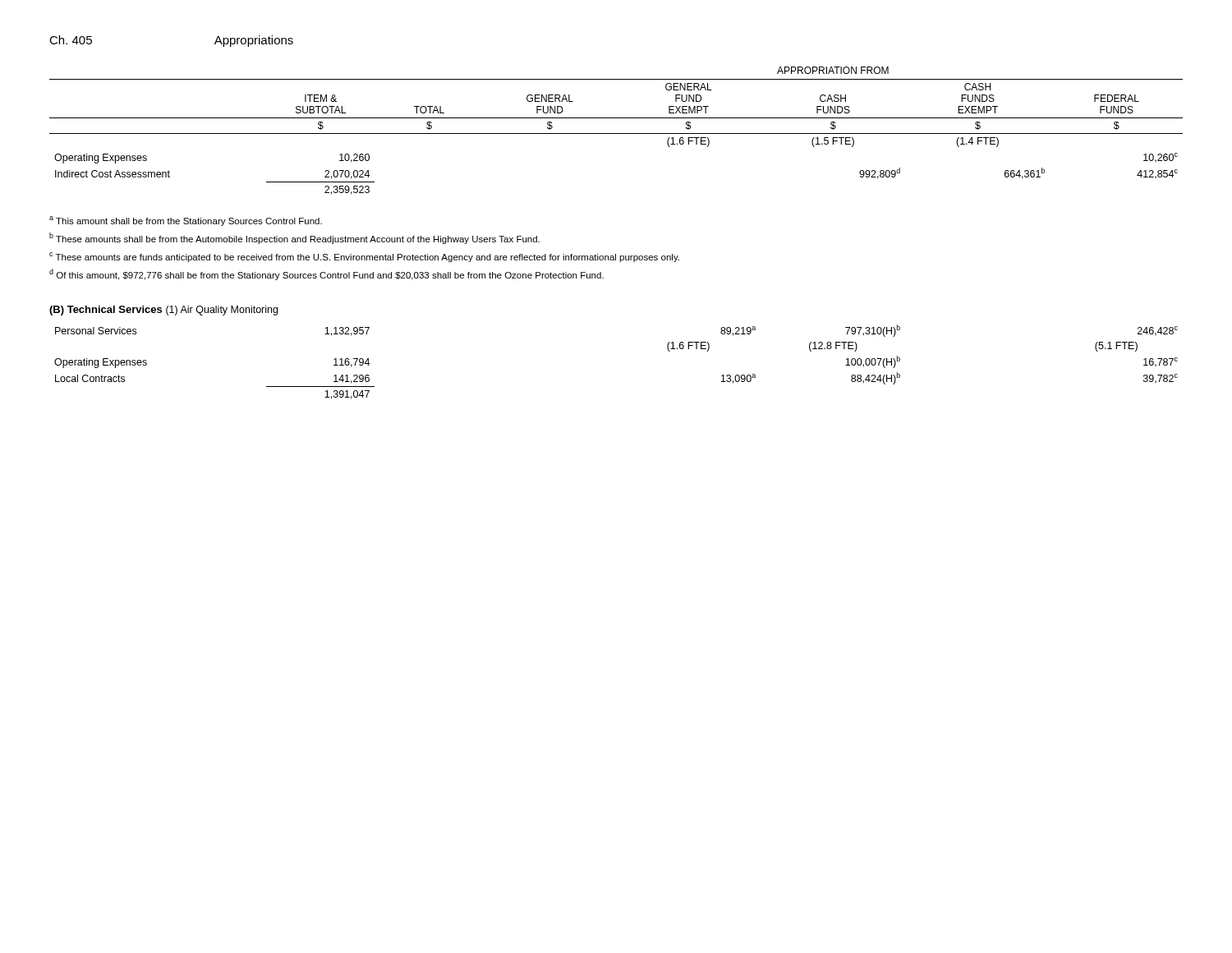Find the table that mentions "100,007(H) b"
This screenshot has width=1232, height=953.
616,362
